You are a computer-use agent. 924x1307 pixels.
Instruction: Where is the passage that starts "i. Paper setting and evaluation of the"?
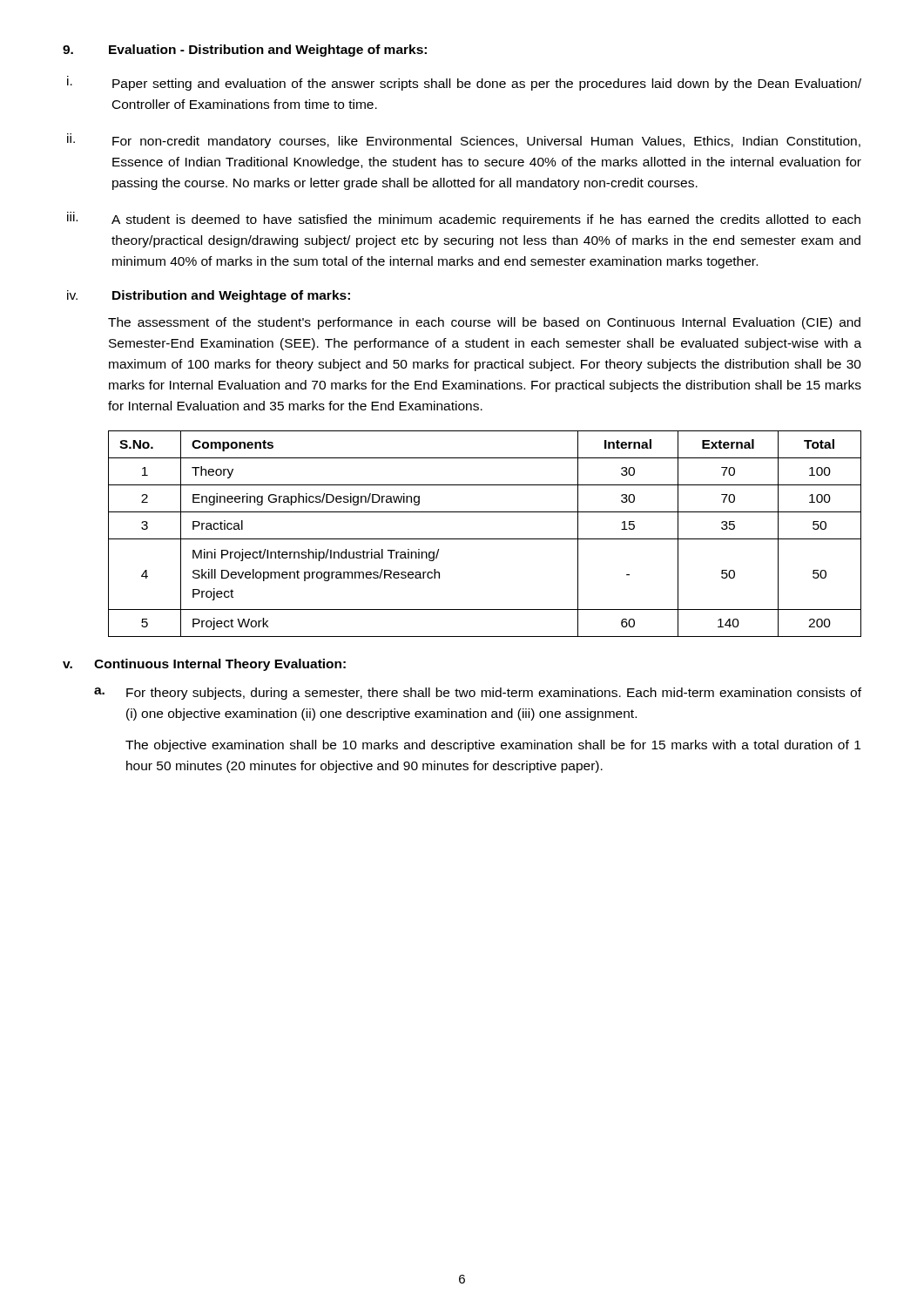(x=462, y=94)
